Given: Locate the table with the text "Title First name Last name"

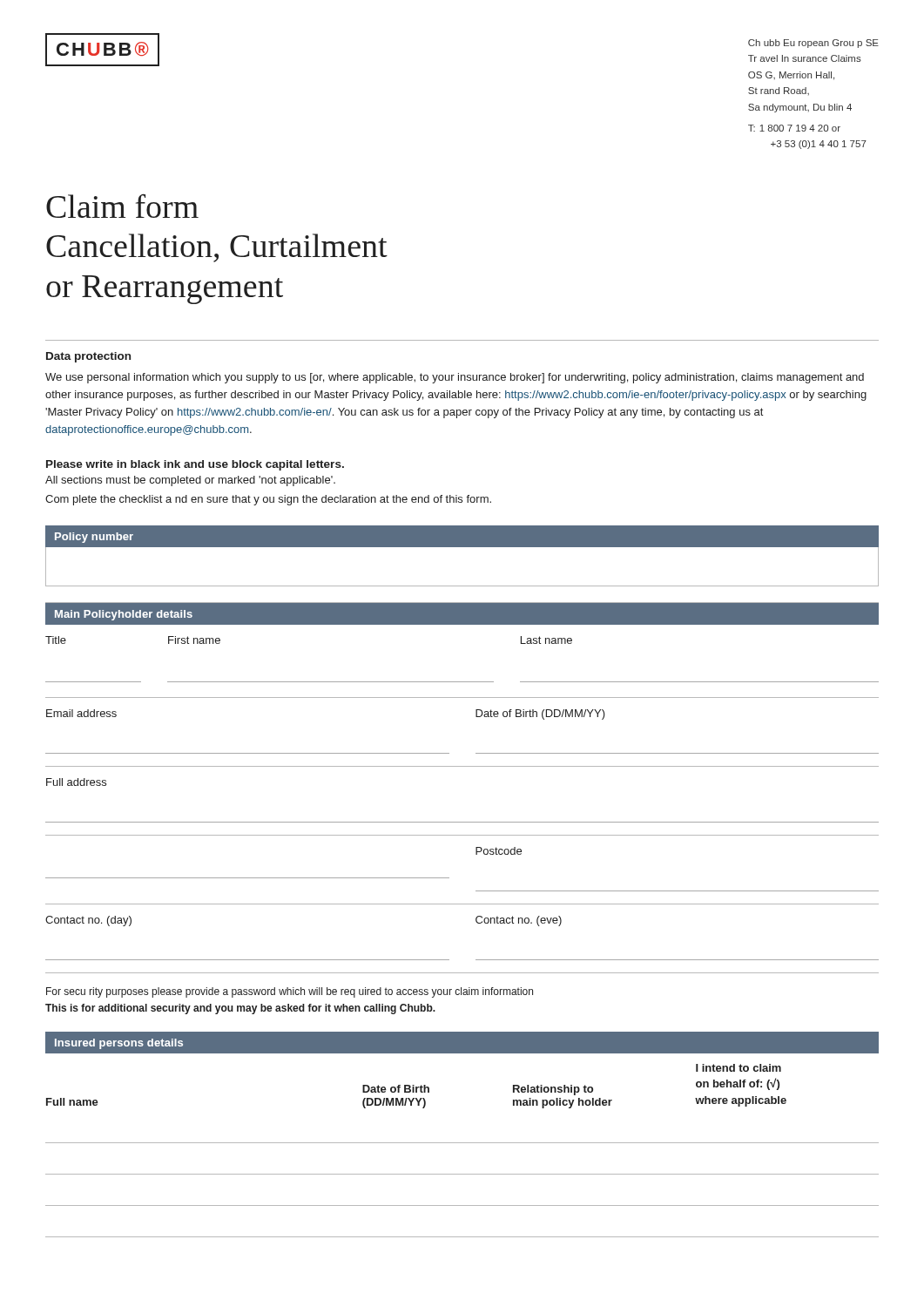Looking at the screenshot, I should click(462, 799).
